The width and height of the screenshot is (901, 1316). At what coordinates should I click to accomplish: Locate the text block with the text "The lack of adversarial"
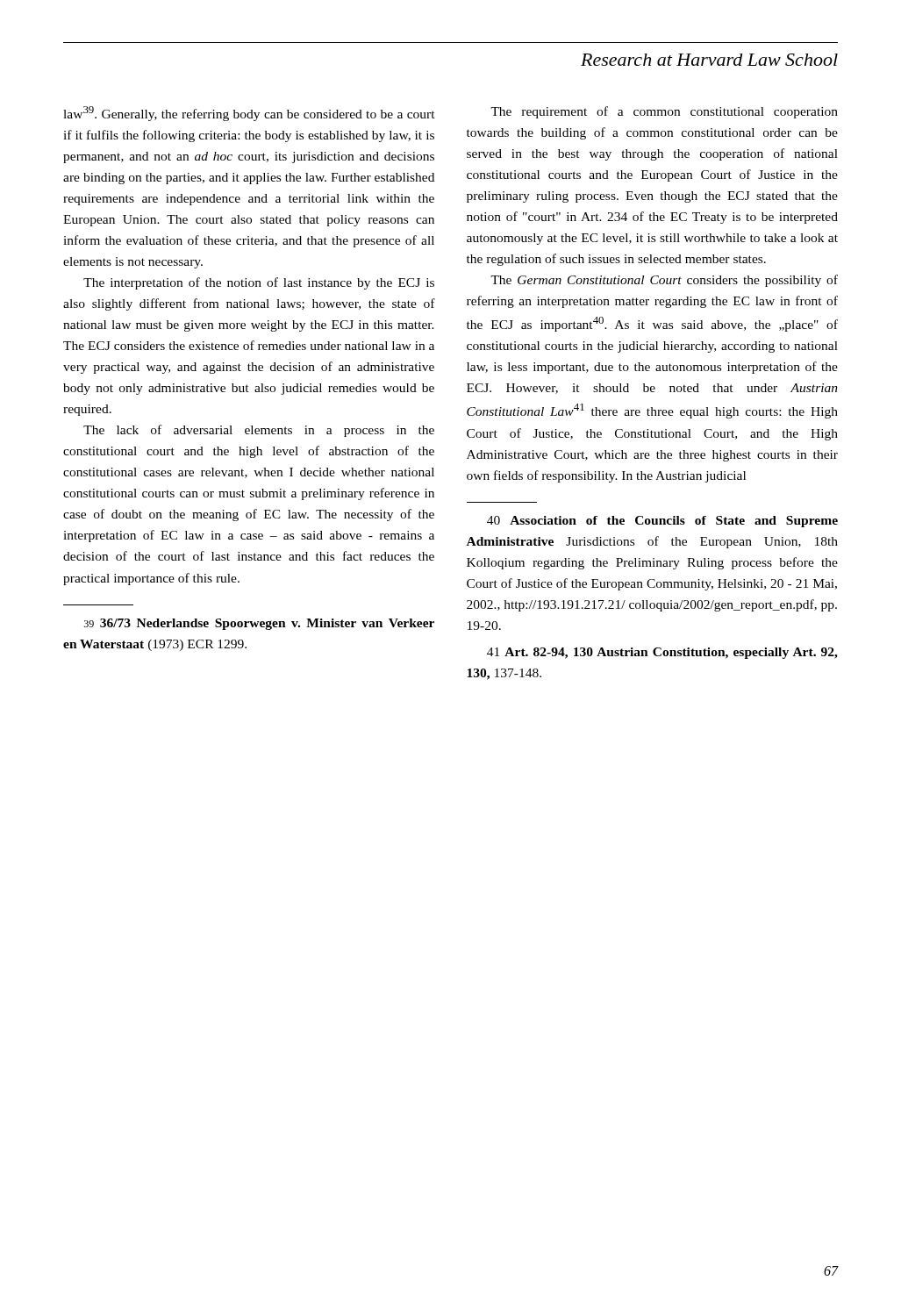point(249,504)
